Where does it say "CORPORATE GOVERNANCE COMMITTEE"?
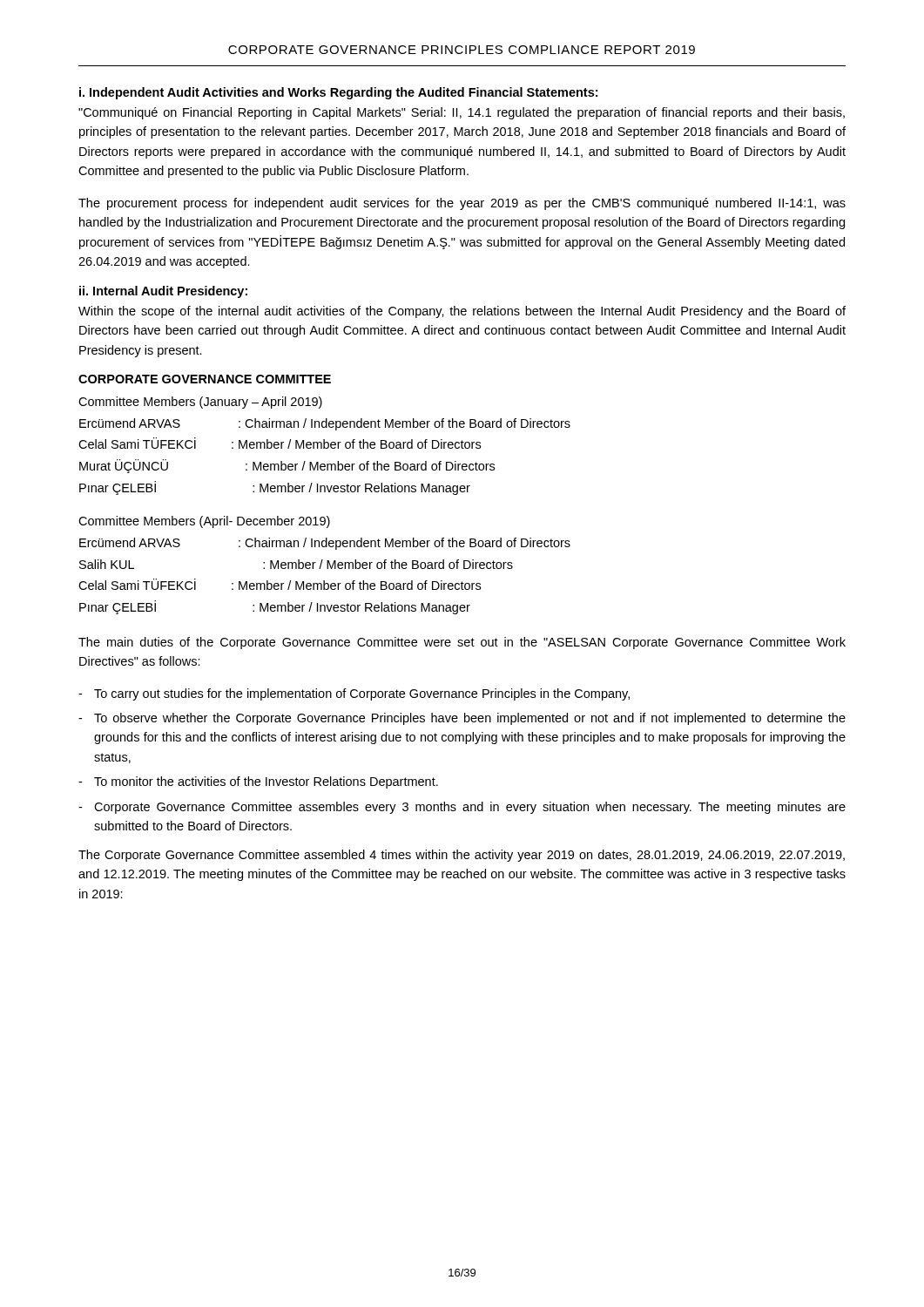 [x=205, y=379]
